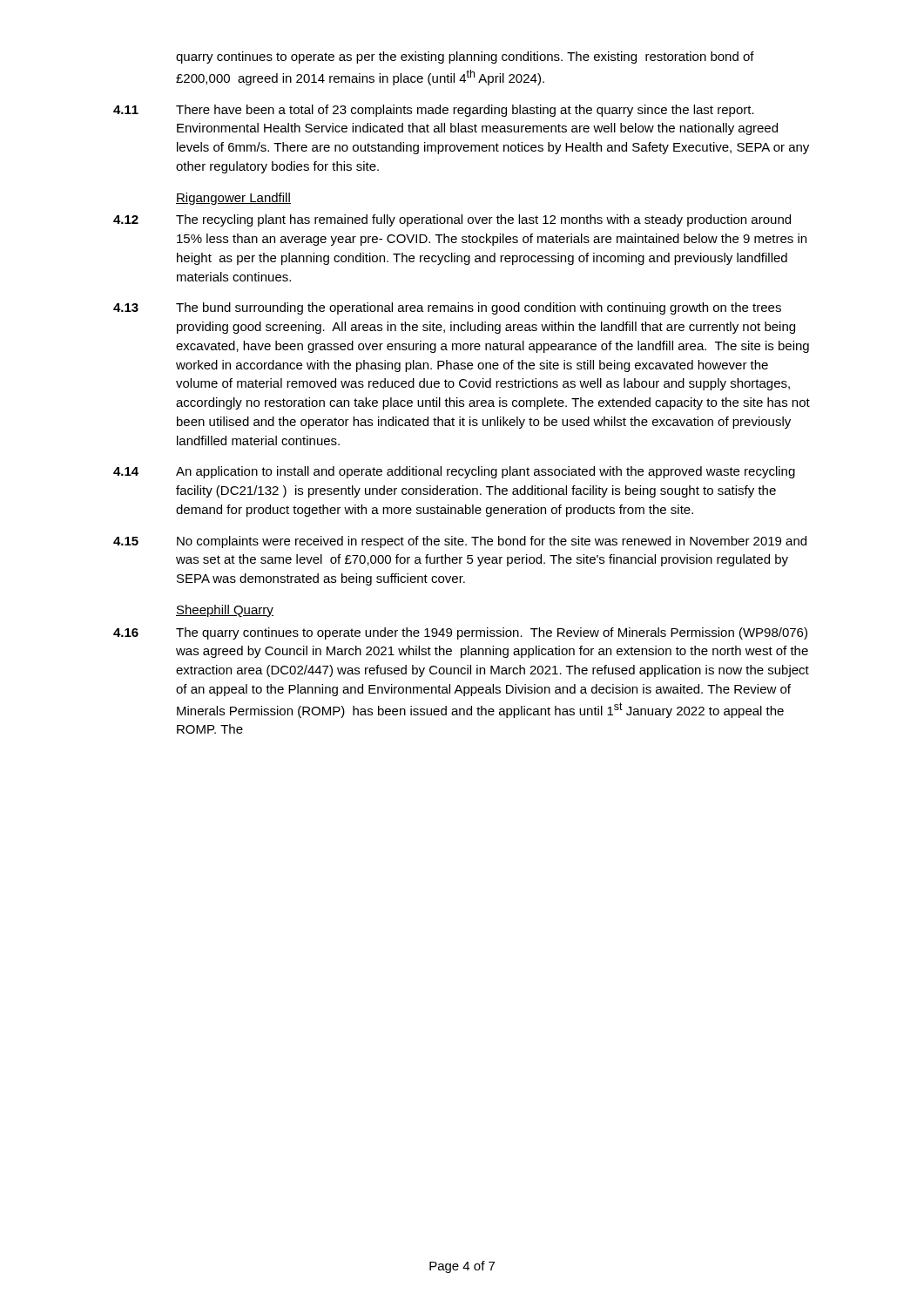This screenshot has height=1307, width=924.
Task: Locate the list item containing "4.15 No complaints were received in respect"
Action: (462, 559)
